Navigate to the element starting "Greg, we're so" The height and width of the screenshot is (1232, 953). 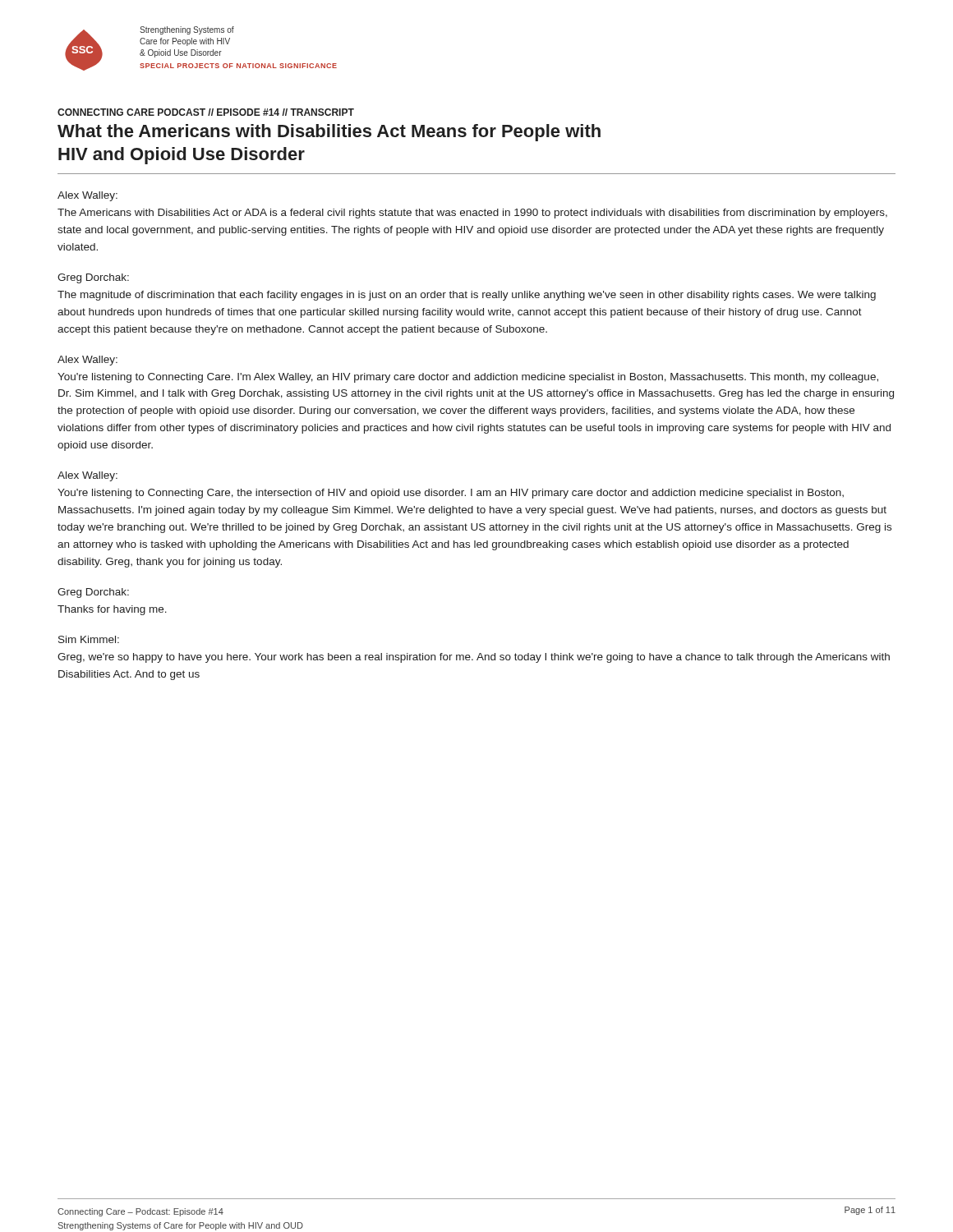474,665
